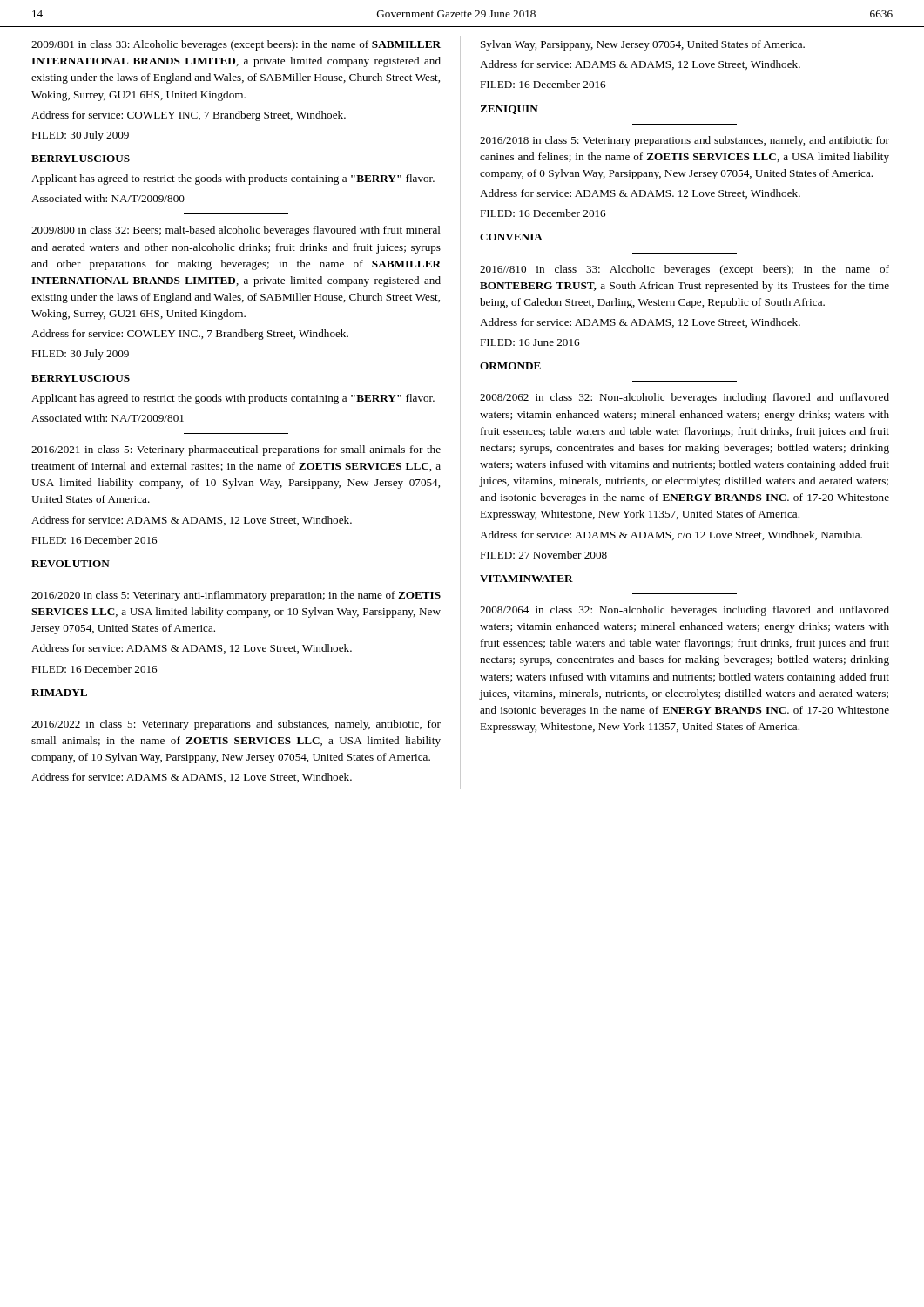Locate the region starting "2016/2018 in class 5: Veterinary preparations"
924x1307 pixels.
coord(684,177)
